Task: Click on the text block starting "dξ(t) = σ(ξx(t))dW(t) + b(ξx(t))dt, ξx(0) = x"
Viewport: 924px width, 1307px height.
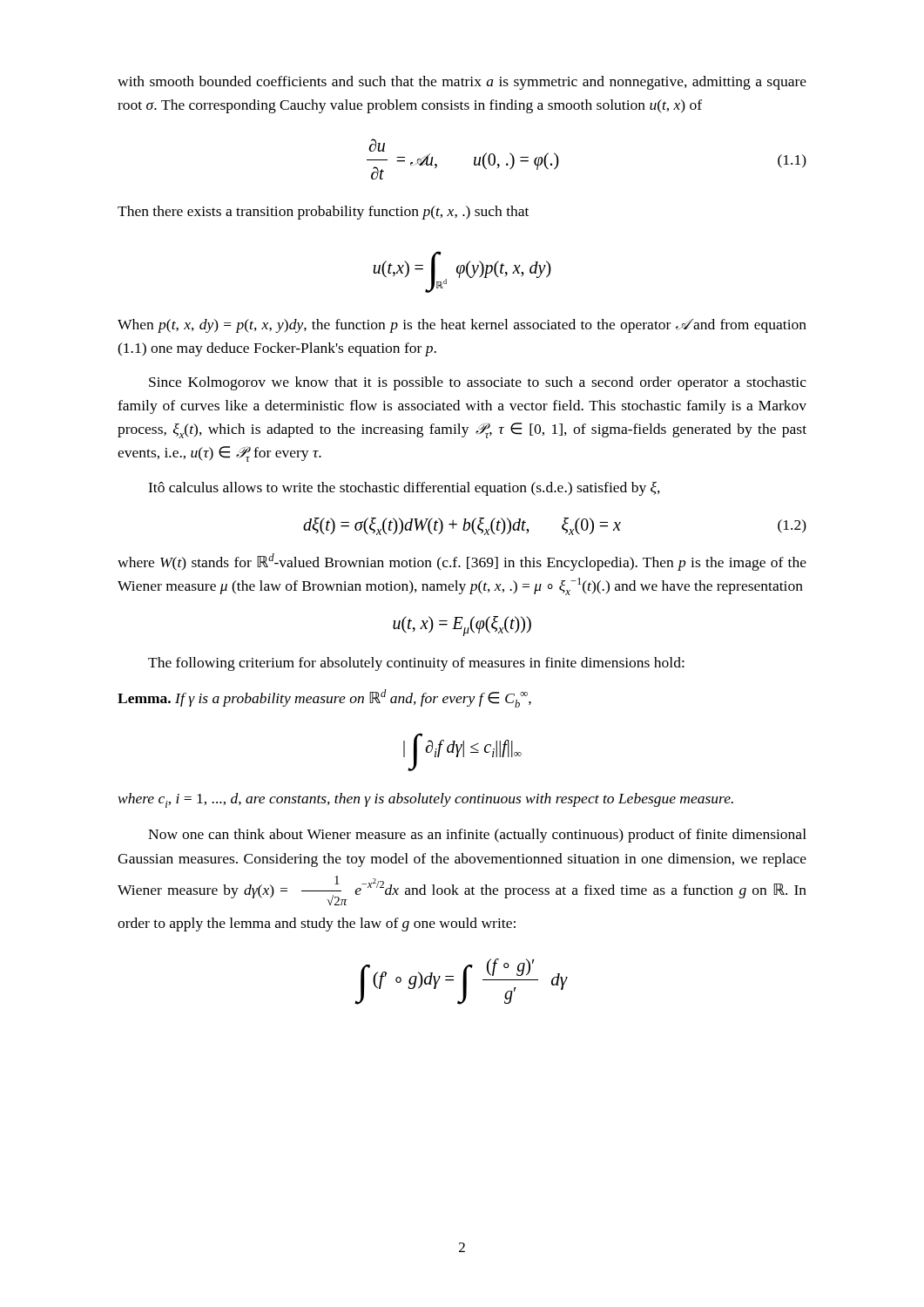Action: click(555, 525)
